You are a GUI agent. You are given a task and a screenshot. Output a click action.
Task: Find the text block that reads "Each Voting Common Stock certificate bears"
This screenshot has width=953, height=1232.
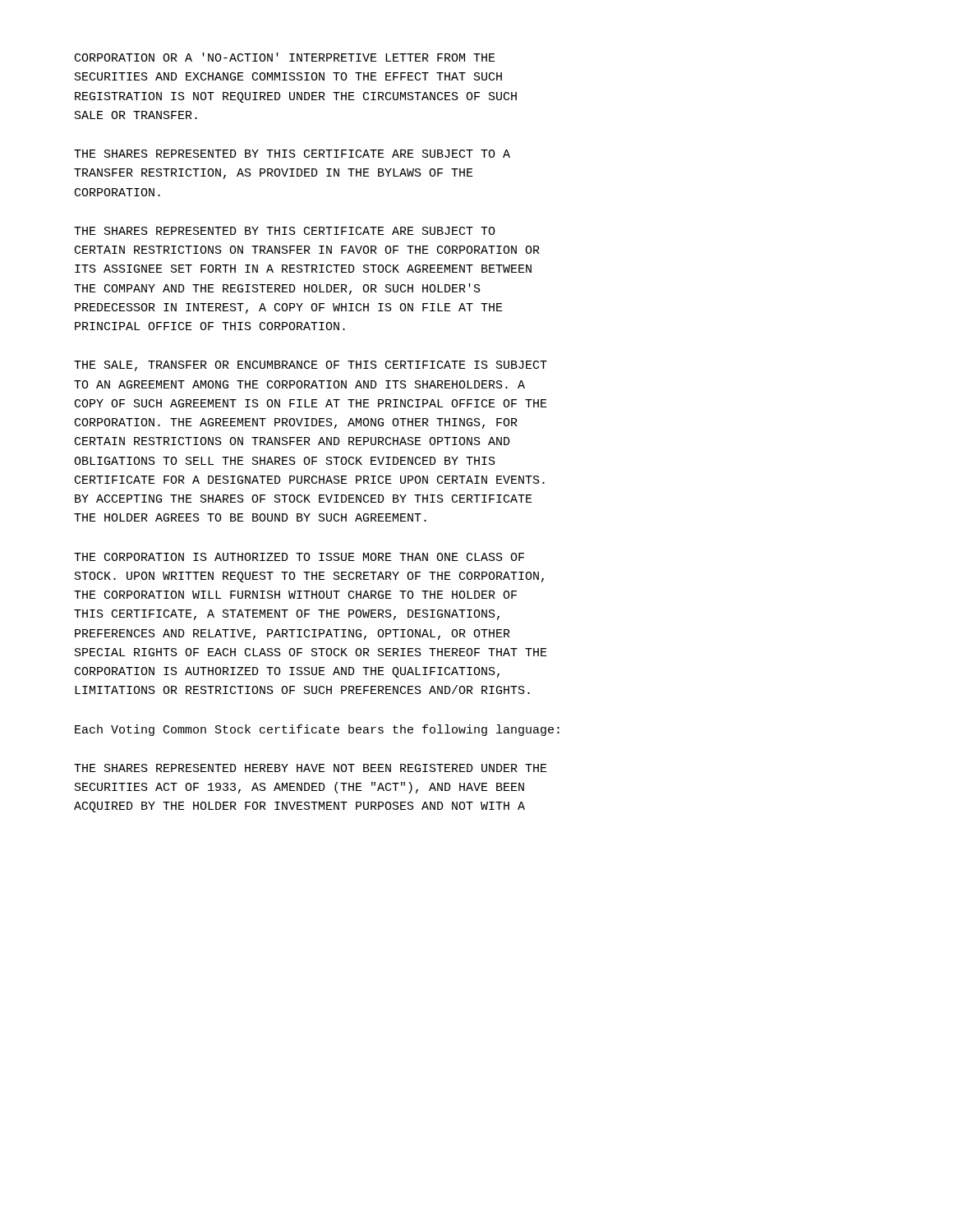(318, 730)
